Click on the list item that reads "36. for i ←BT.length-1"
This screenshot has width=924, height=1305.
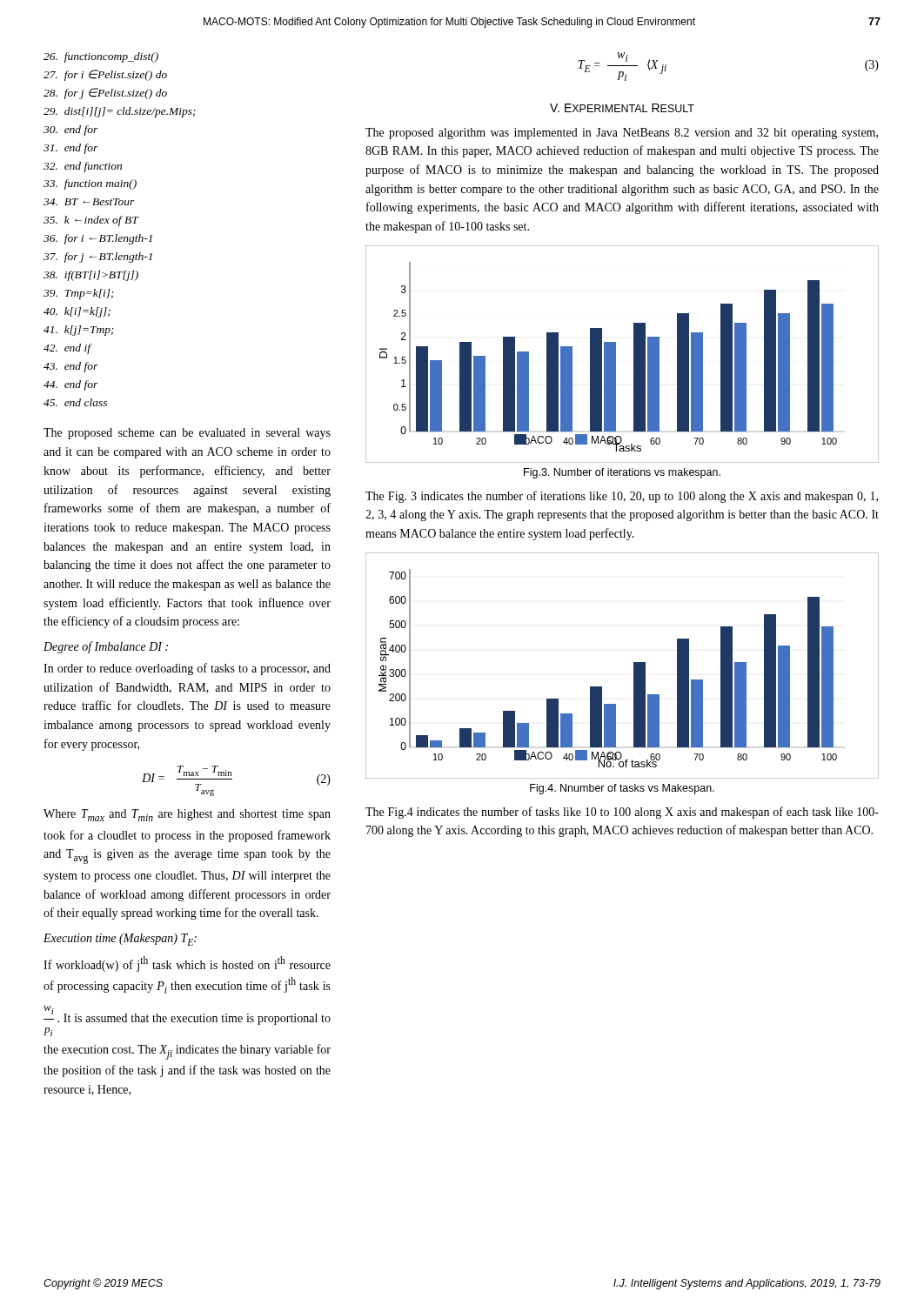pos(98,239)
